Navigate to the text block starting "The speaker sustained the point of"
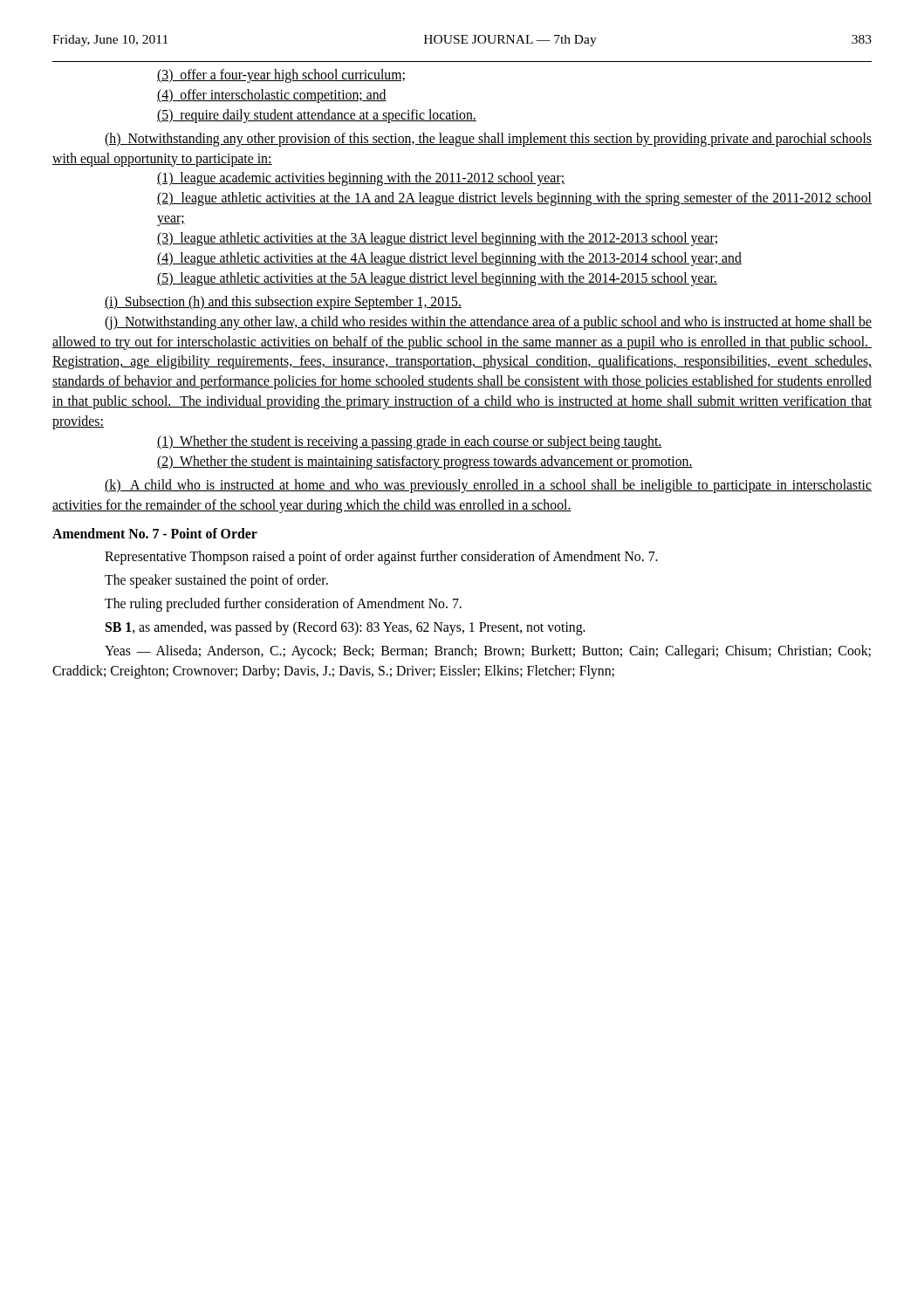The image size is (924, 1309). coord(216,581)
